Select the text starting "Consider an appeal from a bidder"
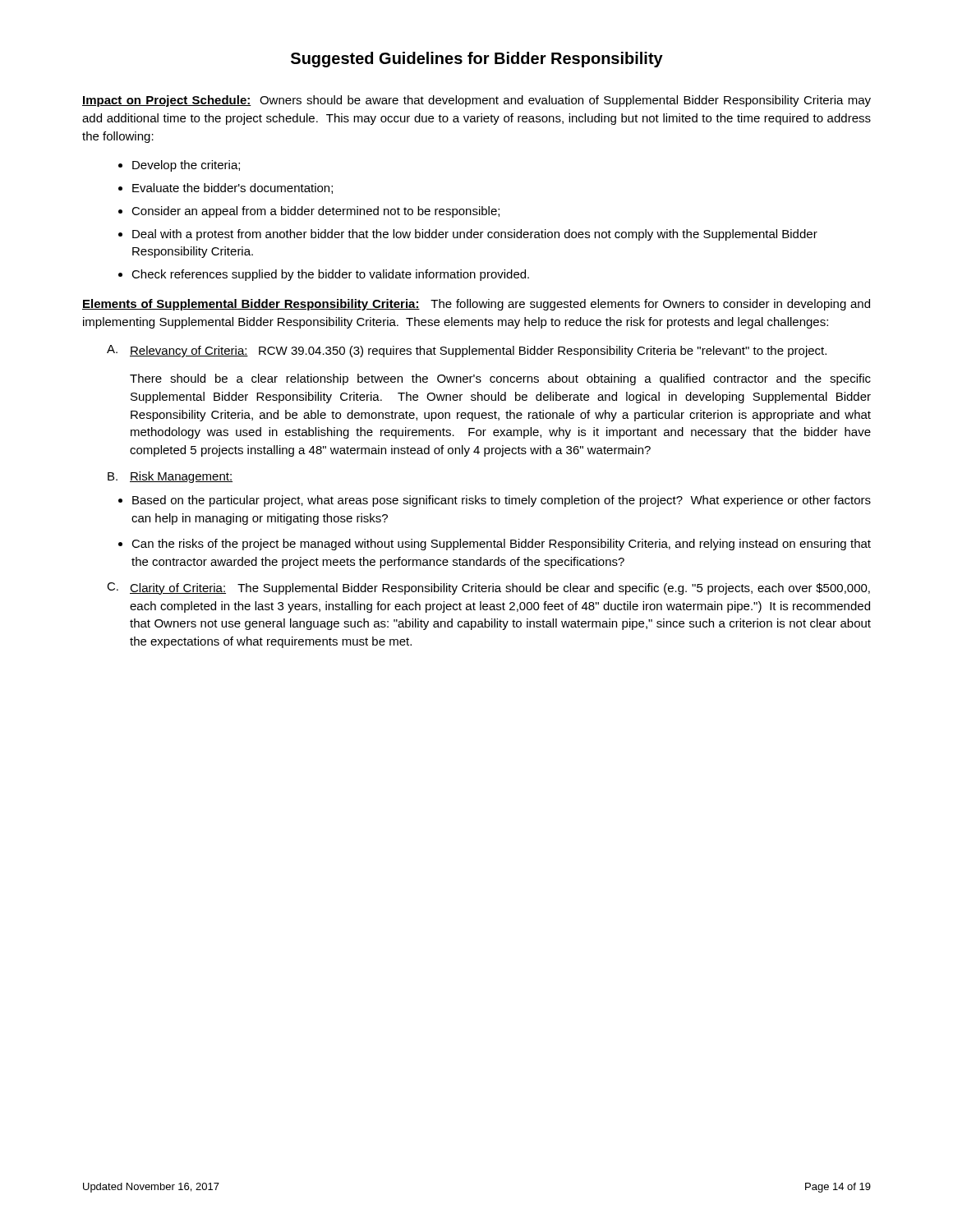This screenshot has width=953, height=1232. tap(316, 210)
